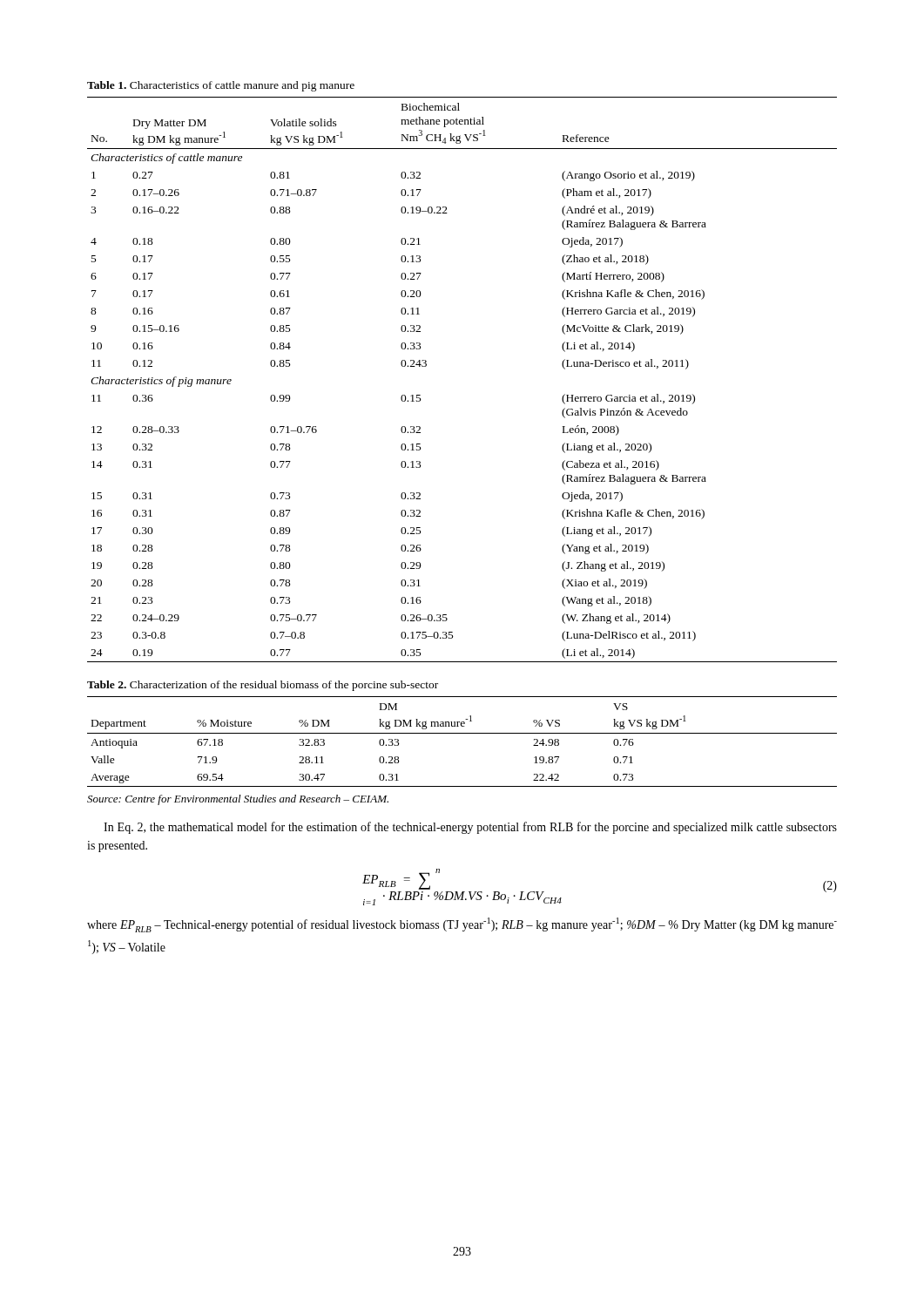924x1307 pixels.
Task: Navigate to the text block starting "where EPRLB – Technical-energy potential"
Action: pyautogui.click(x=462, y=935)
